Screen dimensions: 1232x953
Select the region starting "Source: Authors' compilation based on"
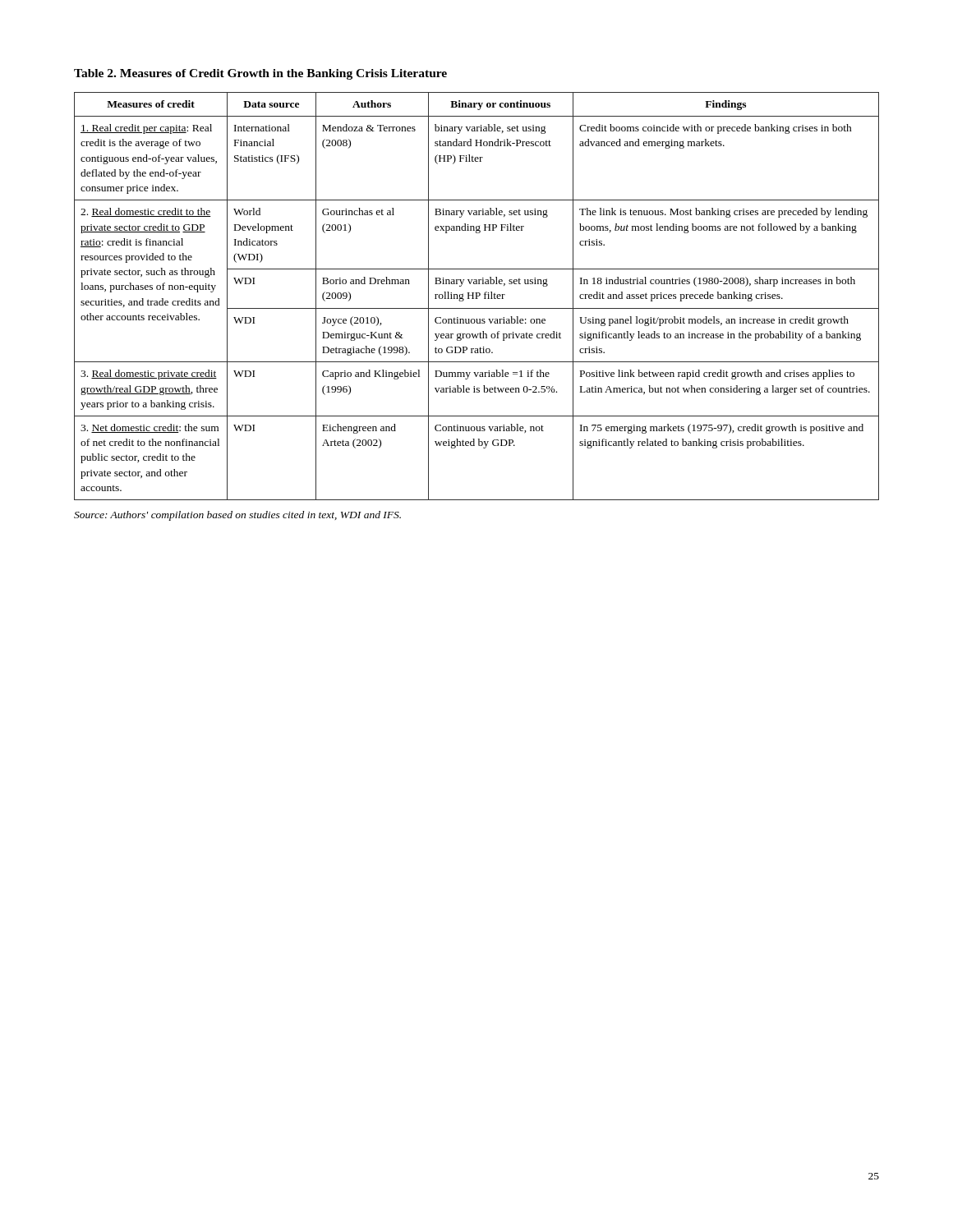click(x=238, y=515)
